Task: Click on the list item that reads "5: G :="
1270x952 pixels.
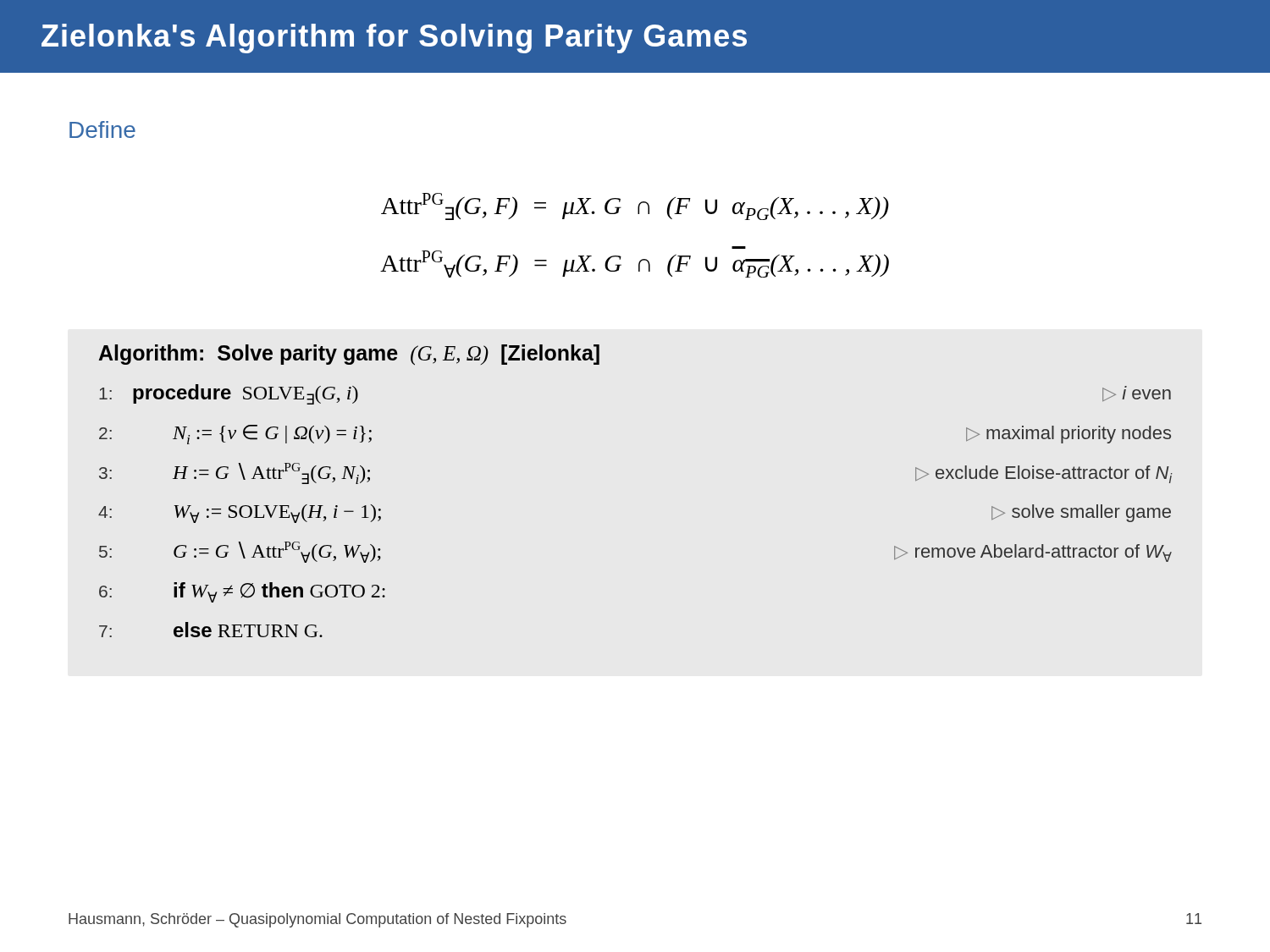Action: pyautogui.click(x=280, y=552)
